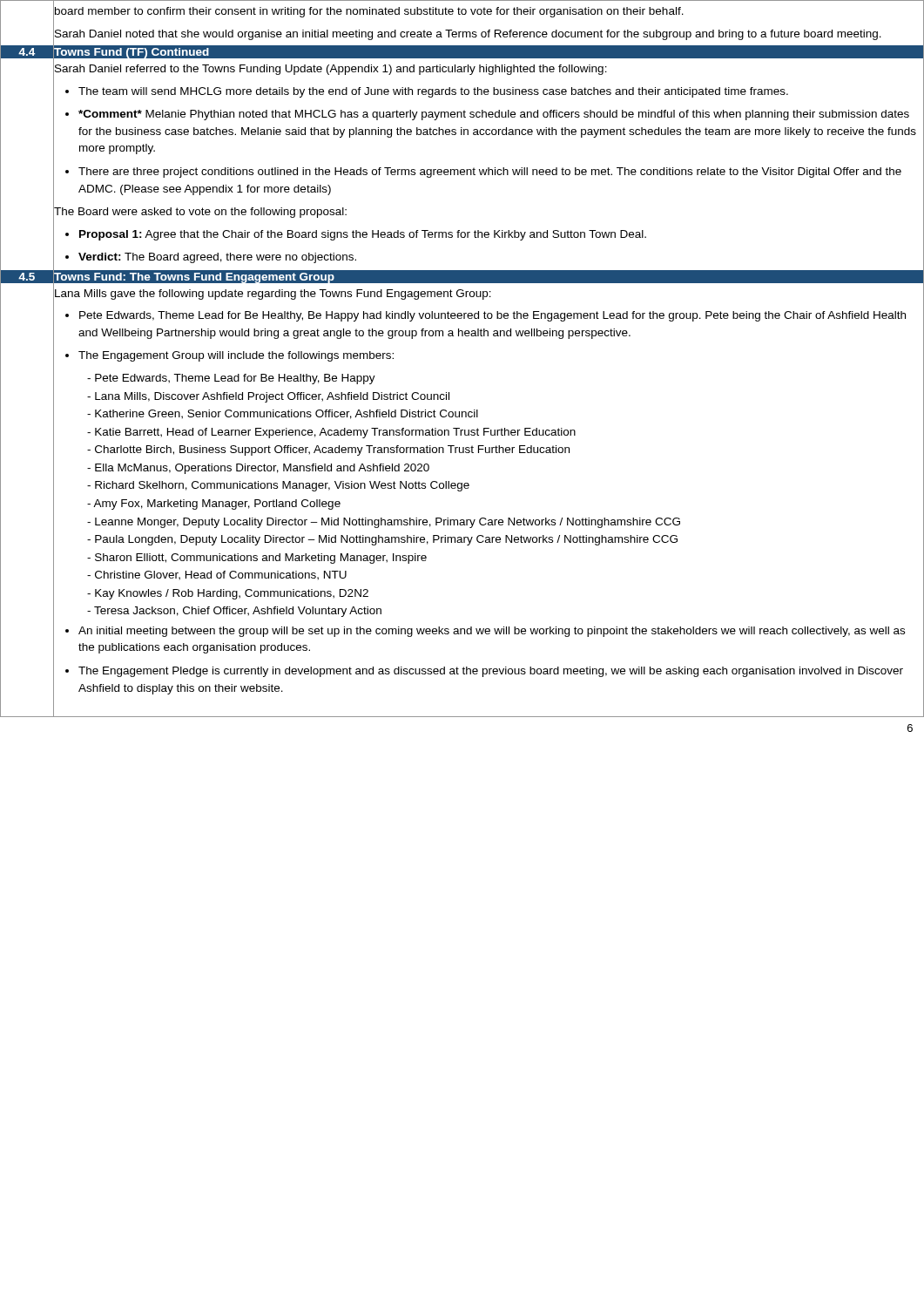Select the text starting "Proposal 1: Agree that the Chair"
The height and width of the screenshot is (1307, 924).
click(x=489, y=234)
